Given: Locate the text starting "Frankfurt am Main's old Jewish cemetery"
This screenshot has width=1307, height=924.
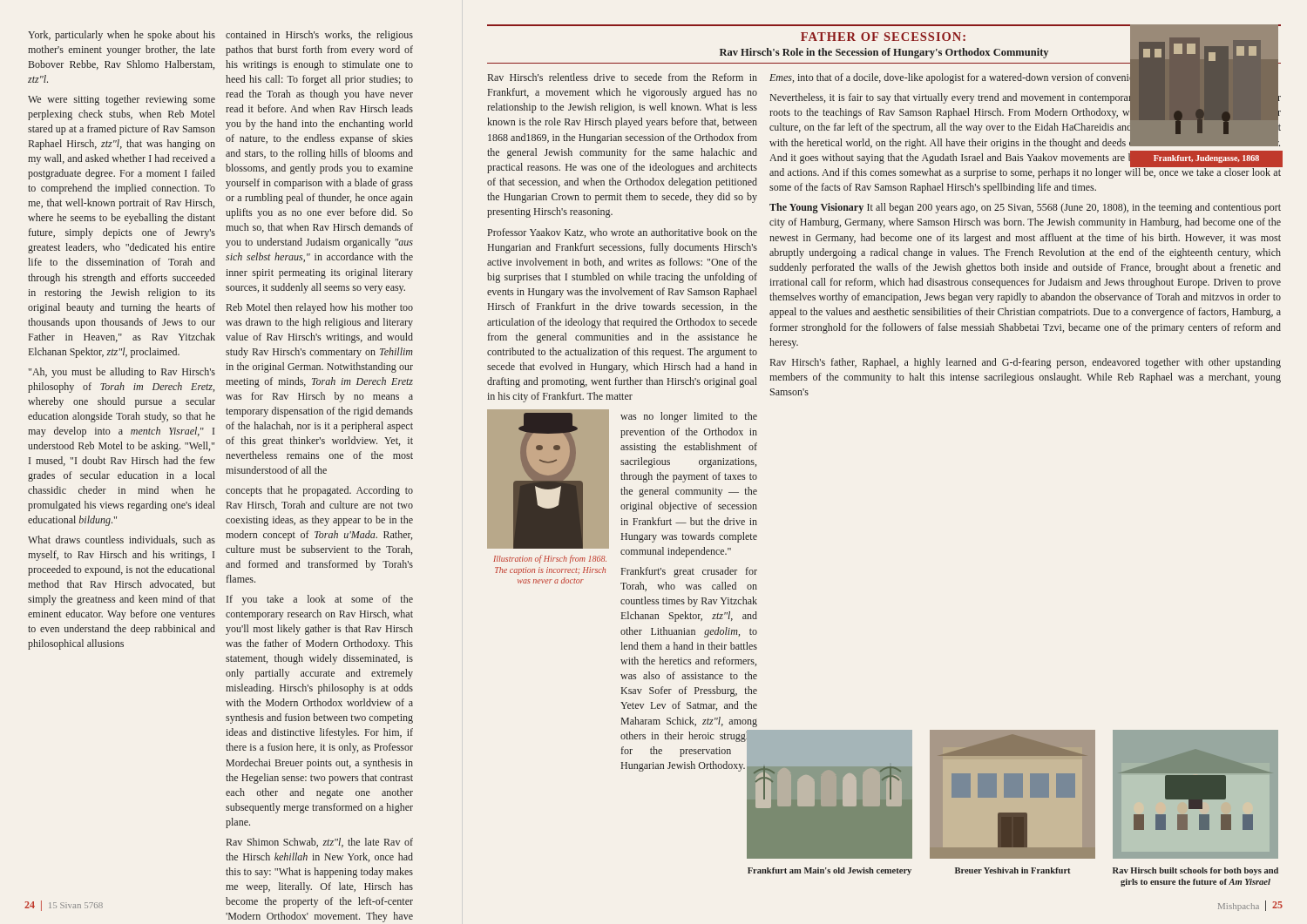Looking at the screenshot, I should 829,870.
